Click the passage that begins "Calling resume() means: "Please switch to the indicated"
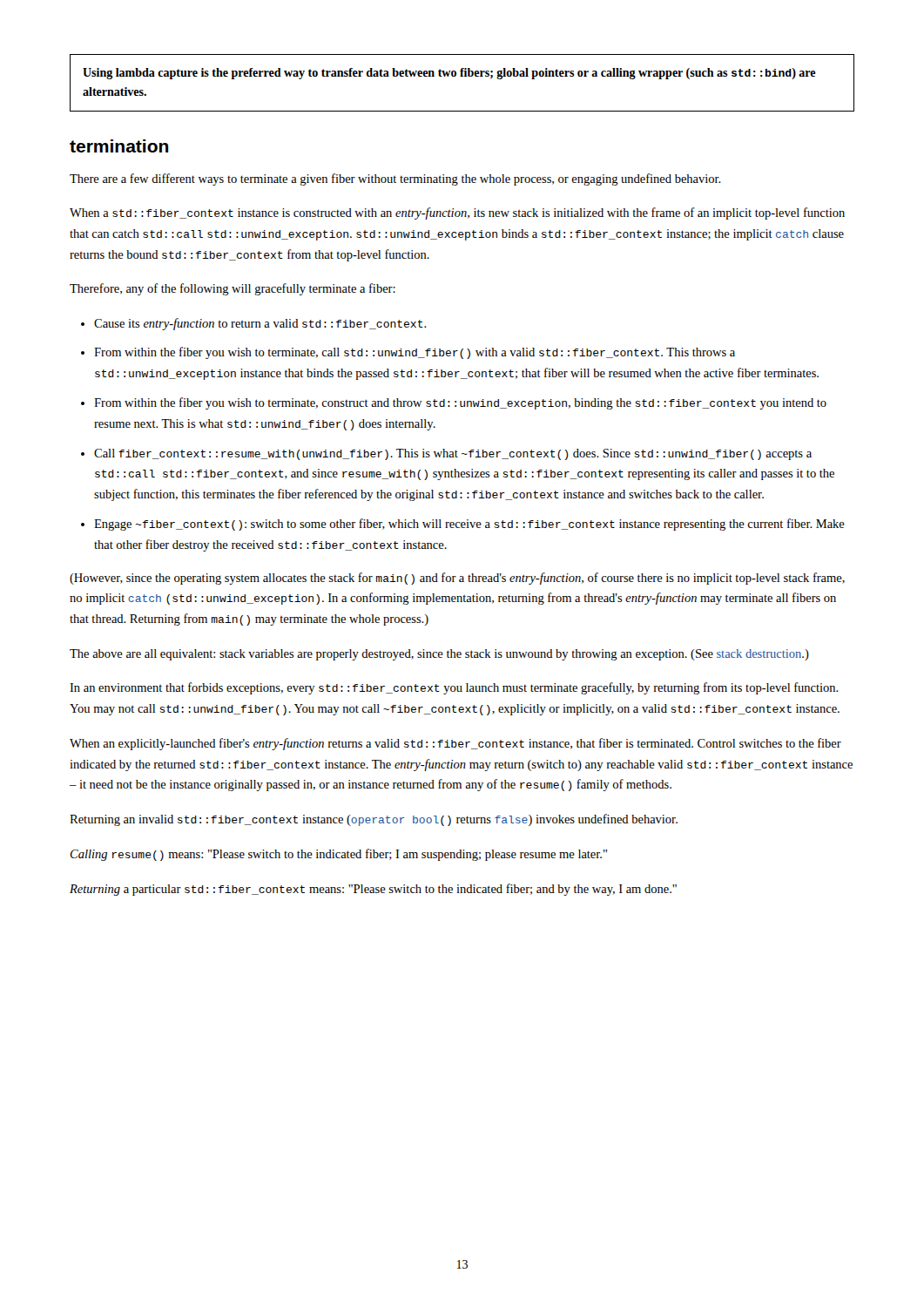This screenshot has width=924, height=1307. [339, 854]
